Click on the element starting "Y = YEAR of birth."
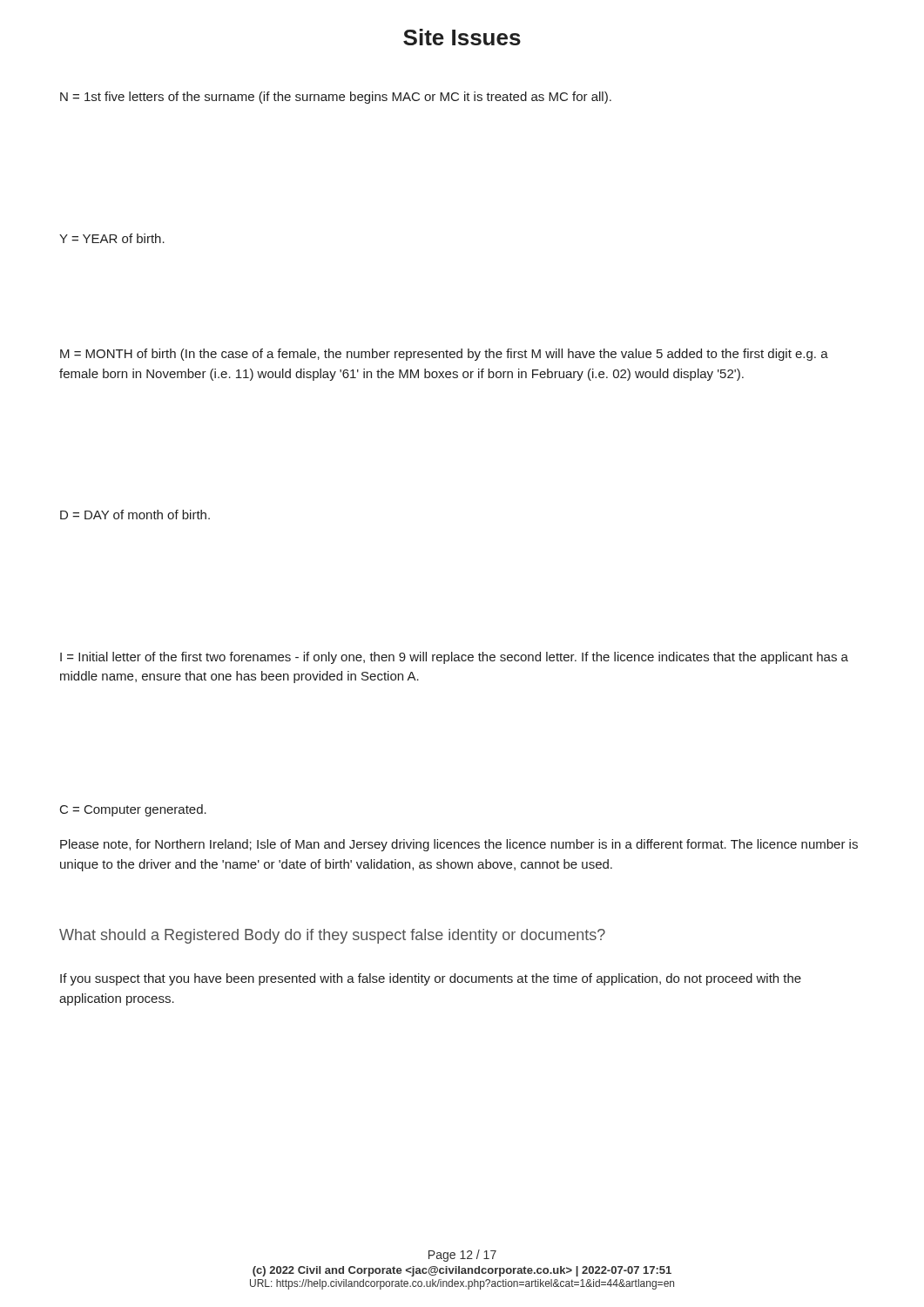The width and height of the screenshot is (924, 1307). click(x=112, y=238)
